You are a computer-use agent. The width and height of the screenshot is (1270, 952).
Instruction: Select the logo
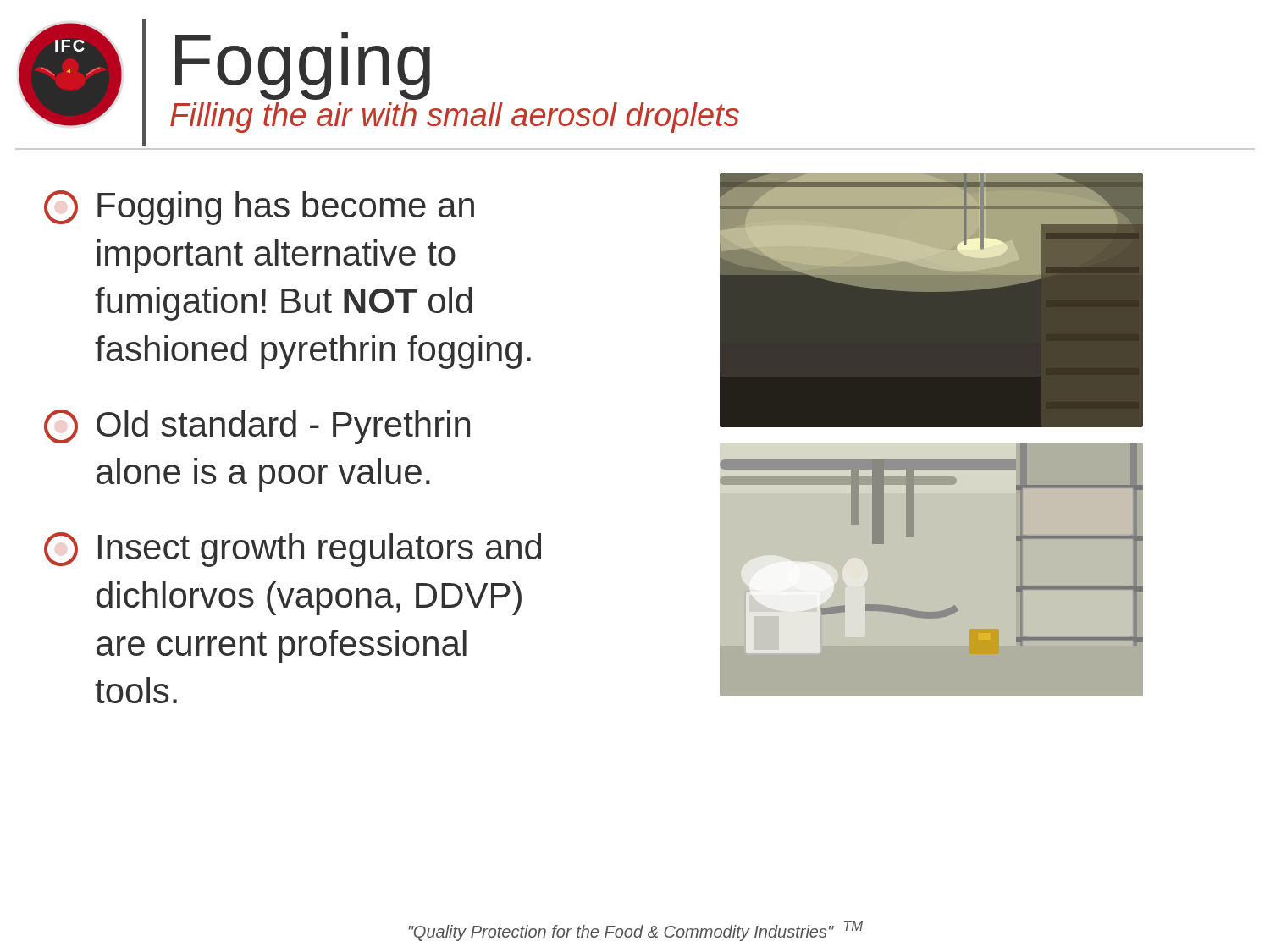[x=70, y=74]
